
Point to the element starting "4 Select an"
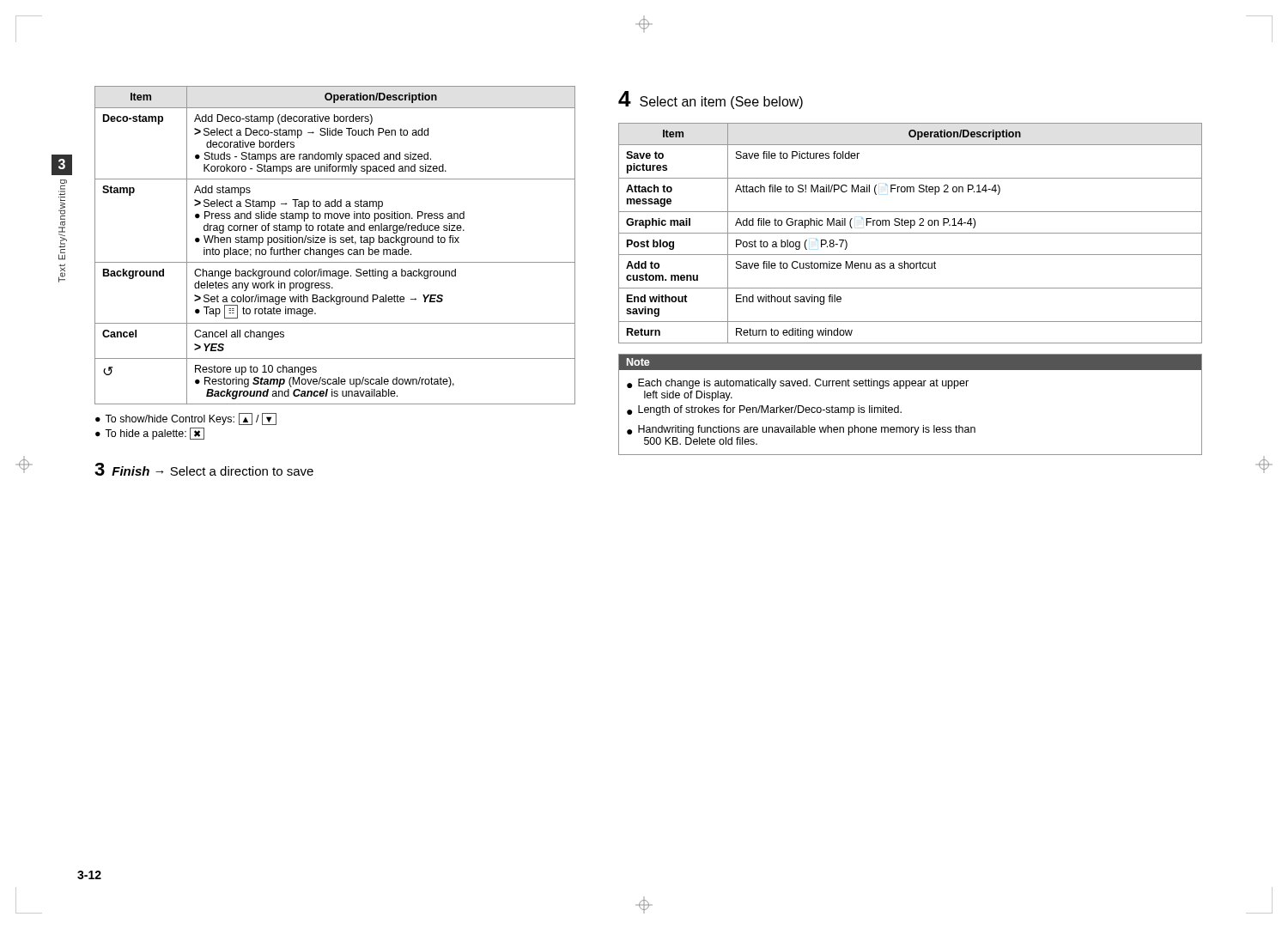click(x=711, y=99)
